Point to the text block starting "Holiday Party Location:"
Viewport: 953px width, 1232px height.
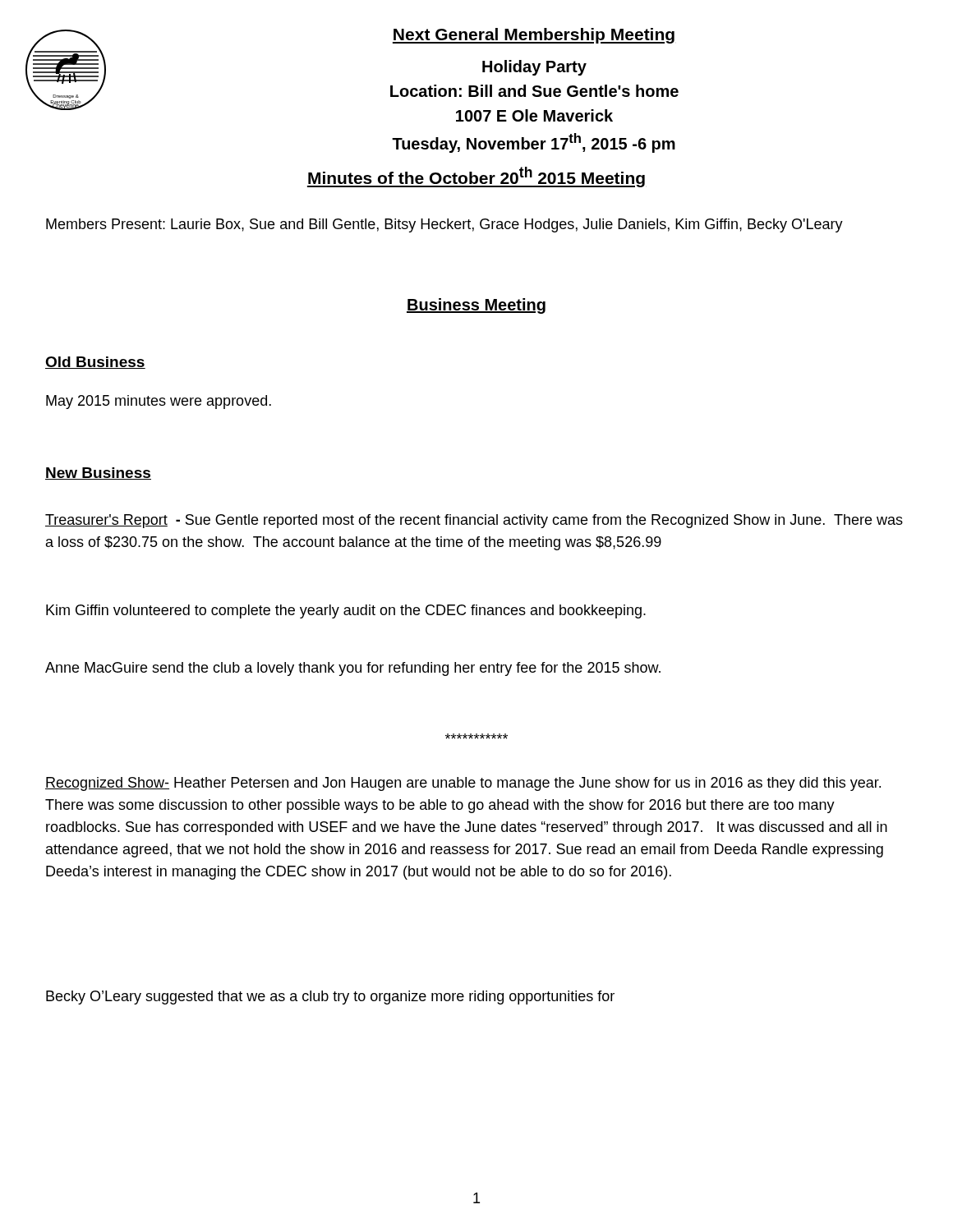[x=534, y=105]
